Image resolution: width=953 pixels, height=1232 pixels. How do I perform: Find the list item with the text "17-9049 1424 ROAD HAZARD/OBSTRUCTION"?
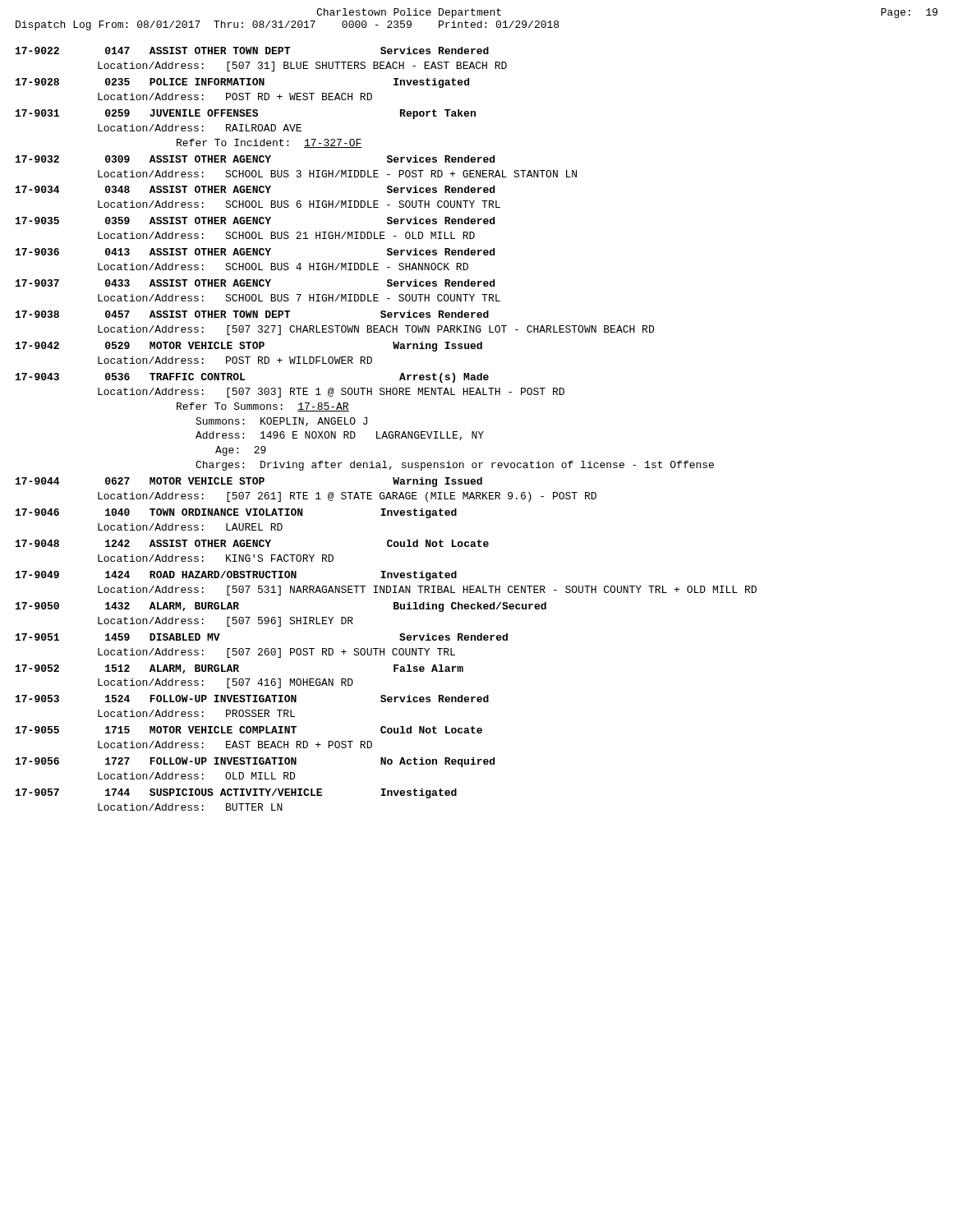386,583
